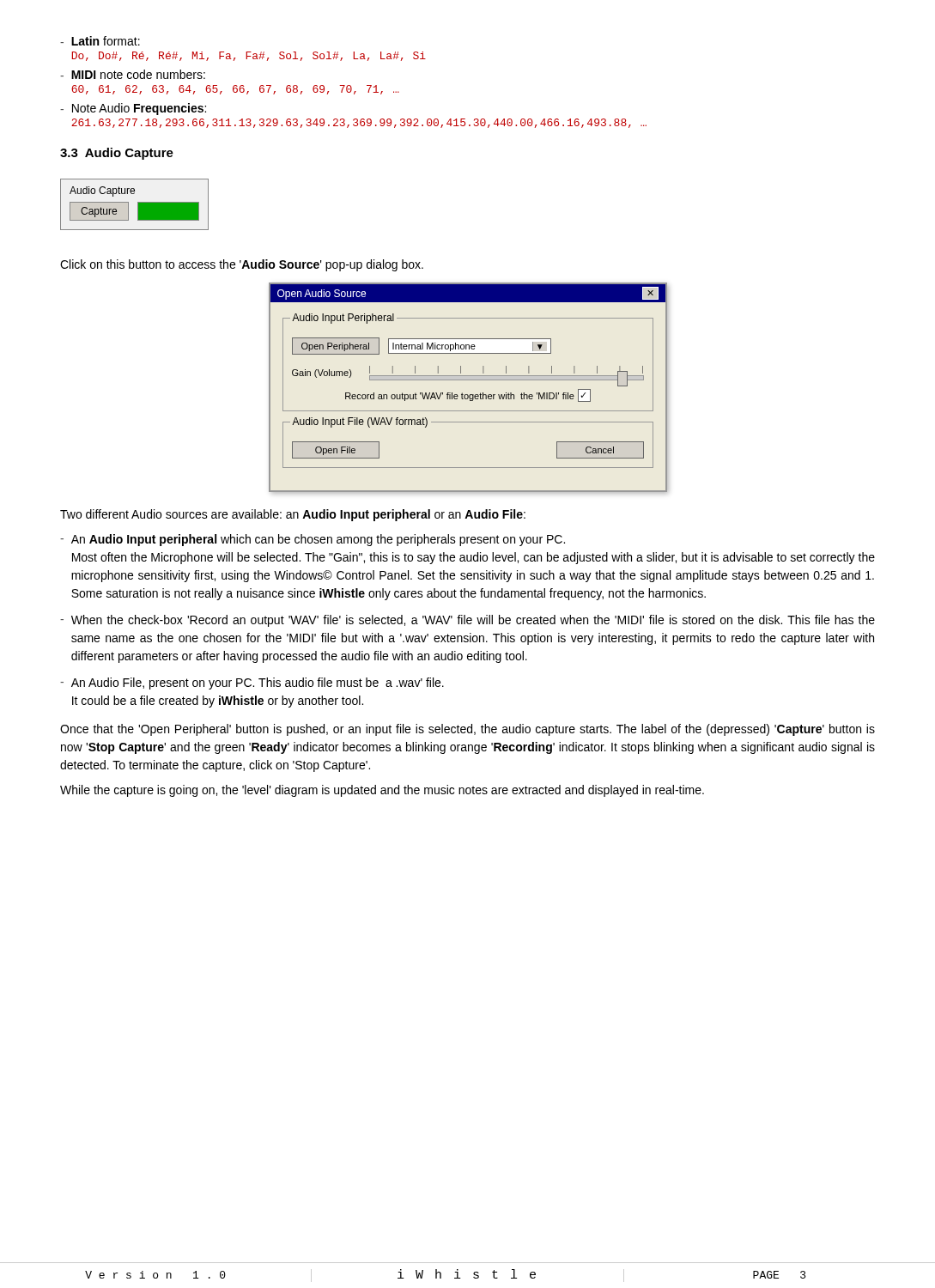Click on the list item containing "- An Audio Input peripheral"
The image size is (935, 1288).
[x=468, y=567]
